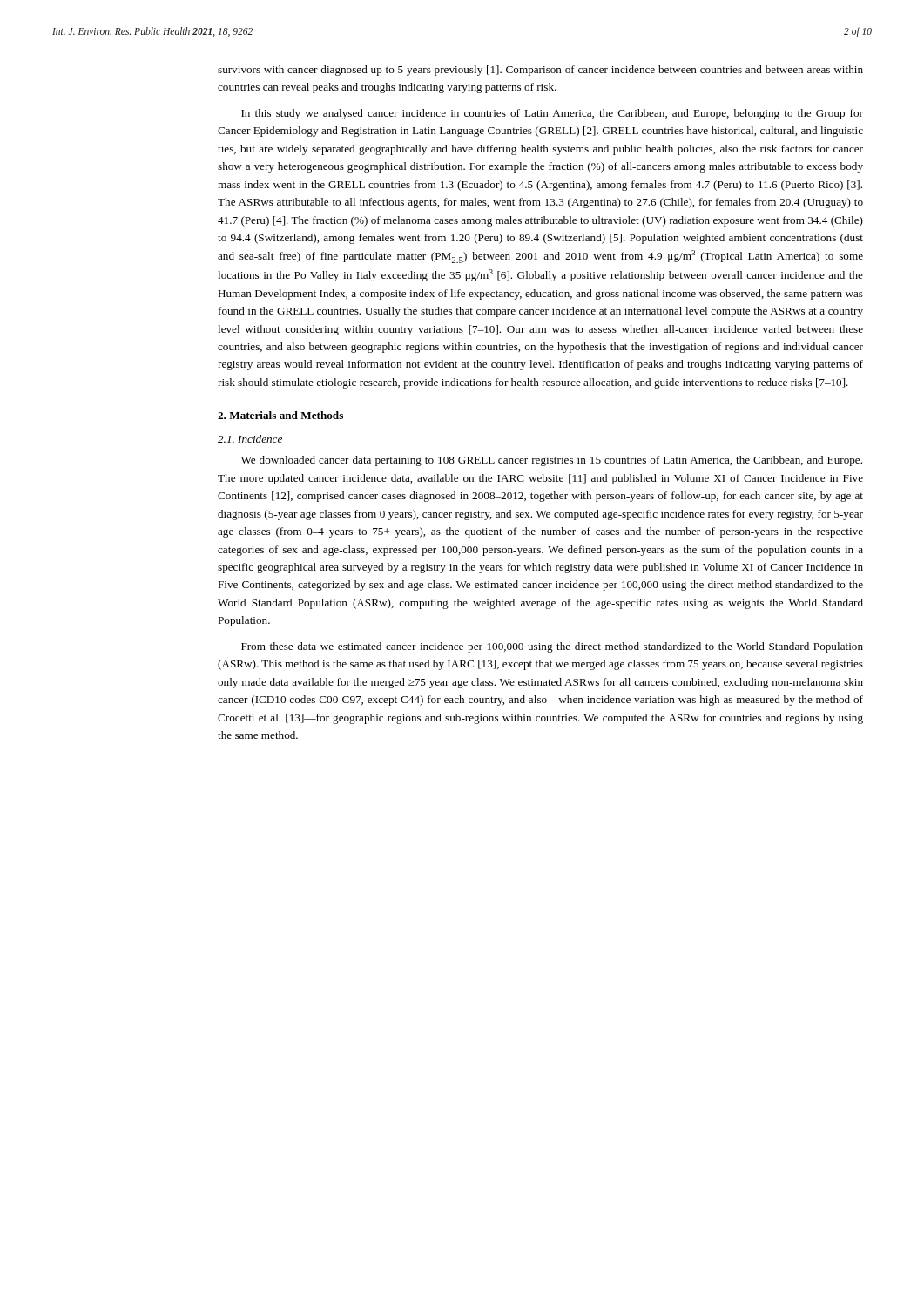This screenshot has width=924, height=1307.
Task: Select the text block containing "In this study we analysed cancer incidence"
Action: 540,248
